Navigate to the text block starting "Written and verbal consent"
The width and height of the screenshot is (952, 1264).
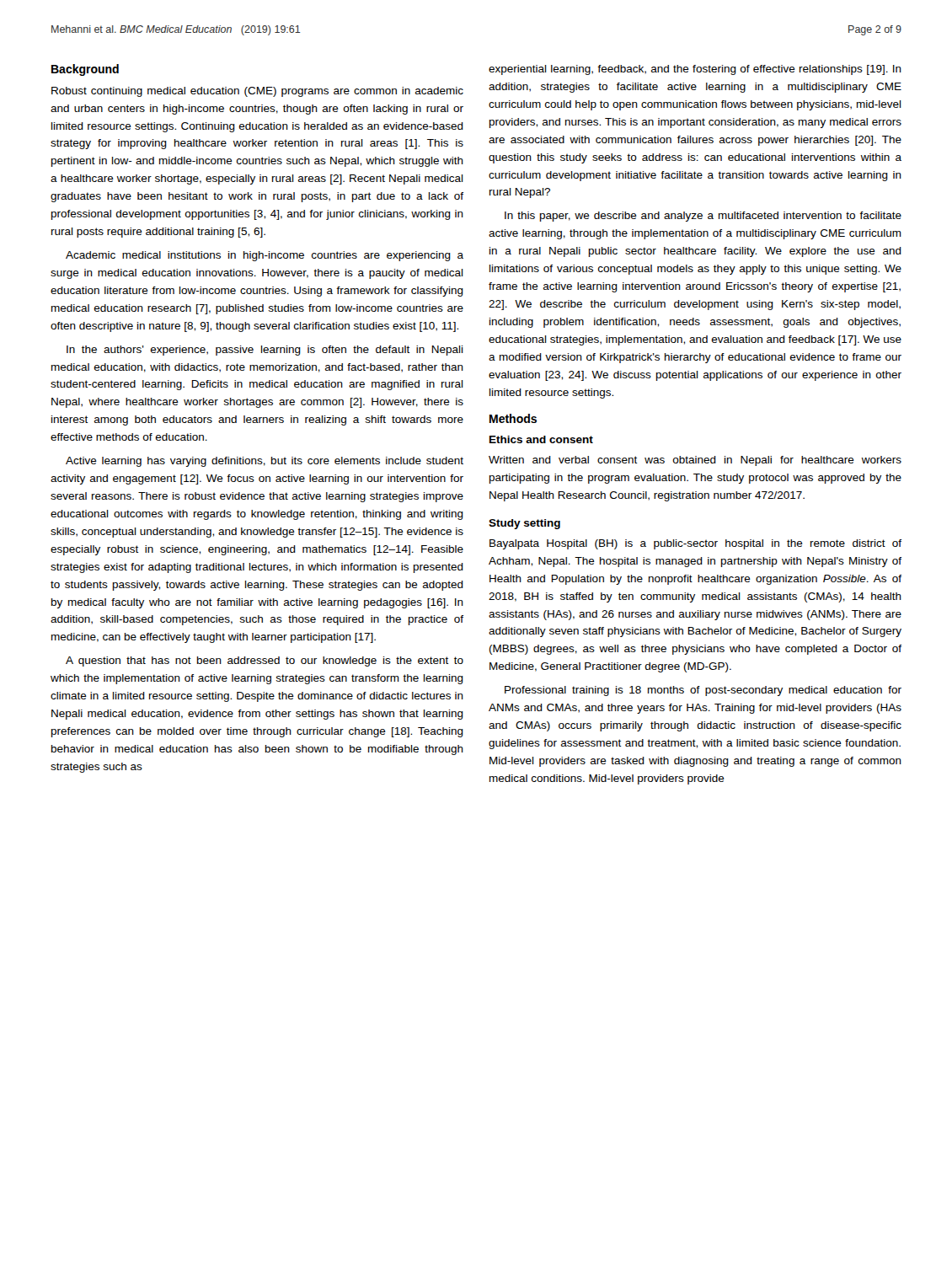(x=695, y=478)
